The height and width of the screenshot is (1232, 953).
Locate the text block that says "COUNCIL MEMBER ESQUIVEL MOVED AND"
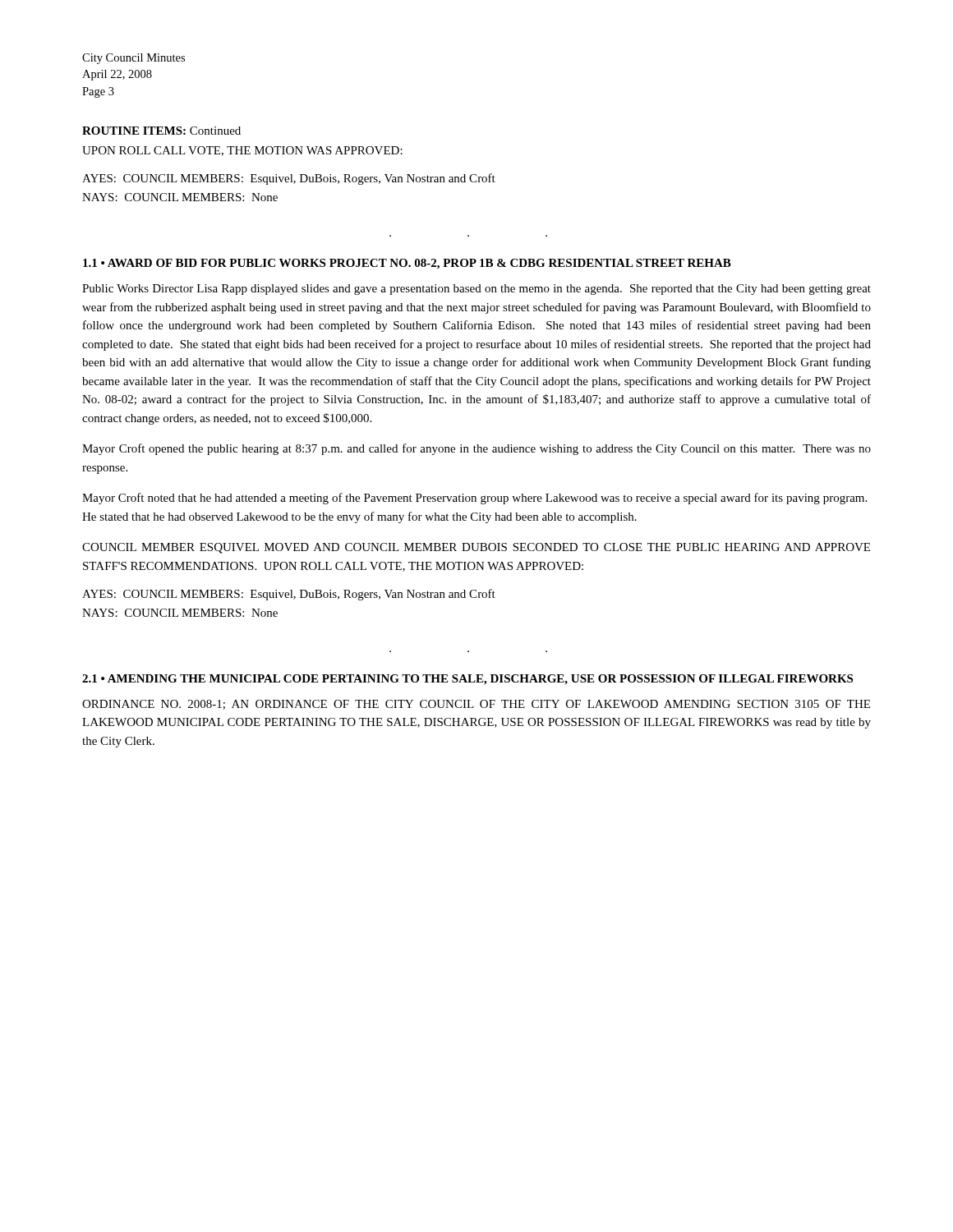coord(476,557)
